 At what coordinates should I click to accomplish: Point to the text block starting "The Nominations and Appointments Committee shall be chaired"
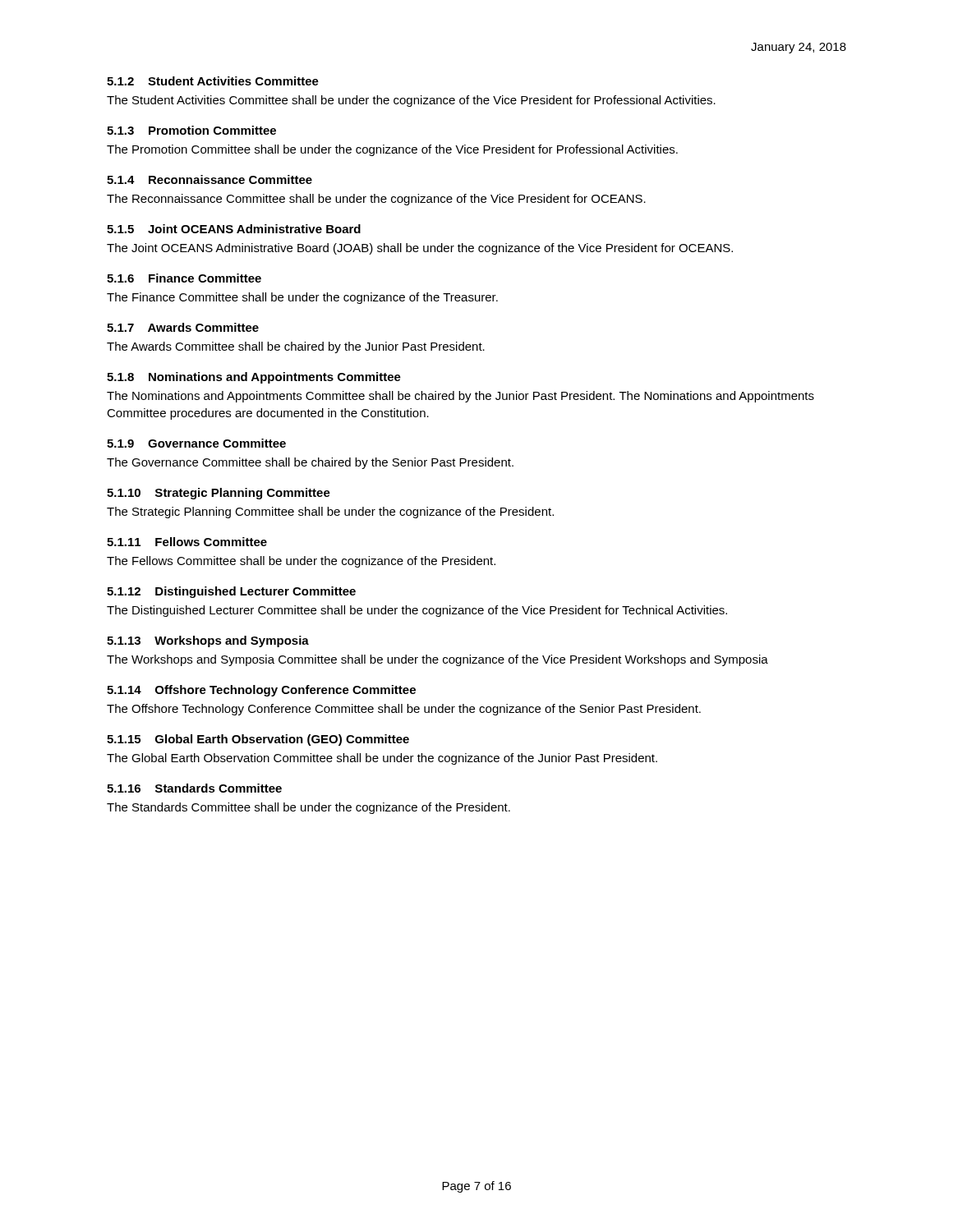(461, 404)
